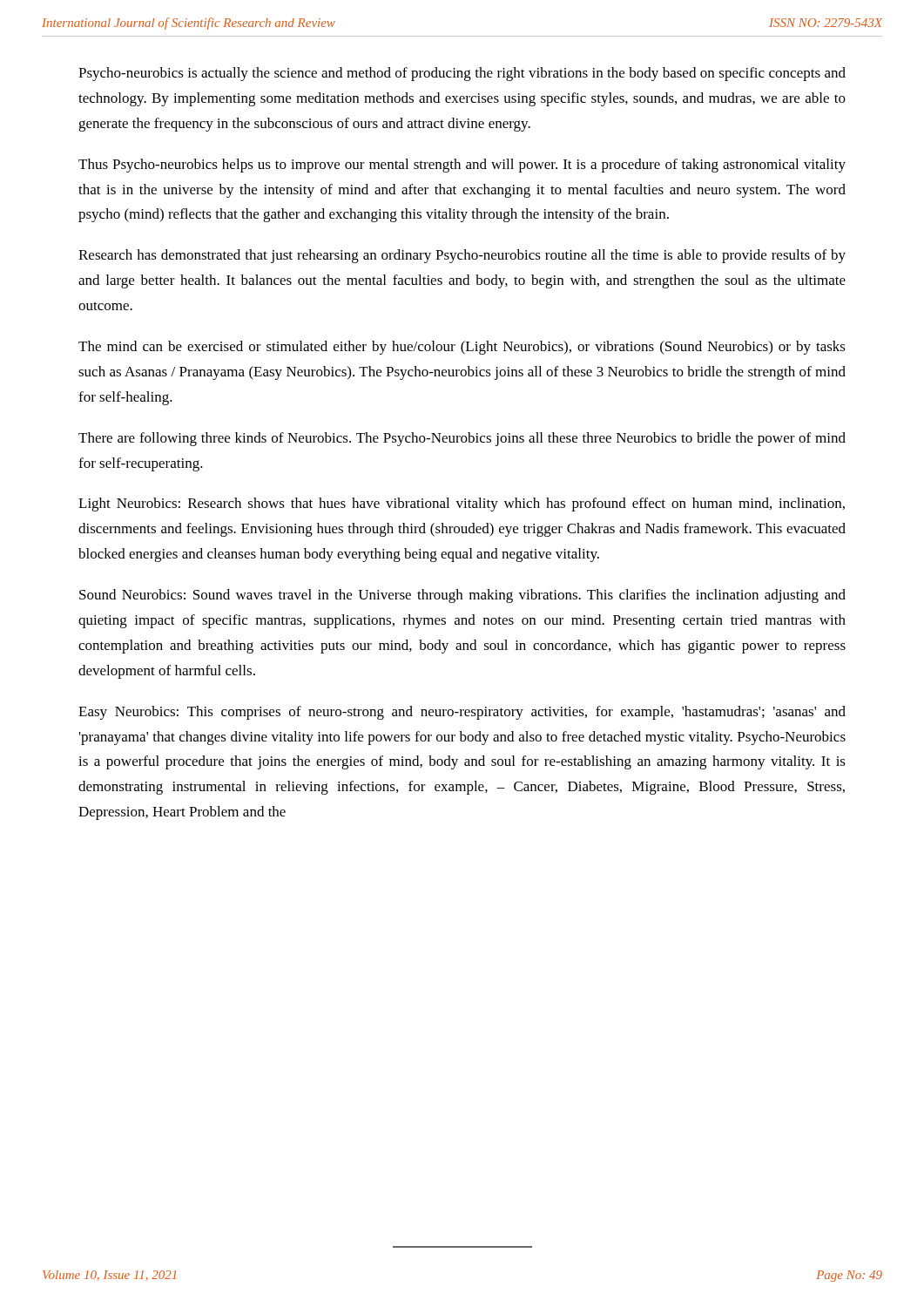Navigate to the block starting "Easy Neurobics: This comprises"
This screenshot has width=924, height=1307.
click(x=462, y=762)
